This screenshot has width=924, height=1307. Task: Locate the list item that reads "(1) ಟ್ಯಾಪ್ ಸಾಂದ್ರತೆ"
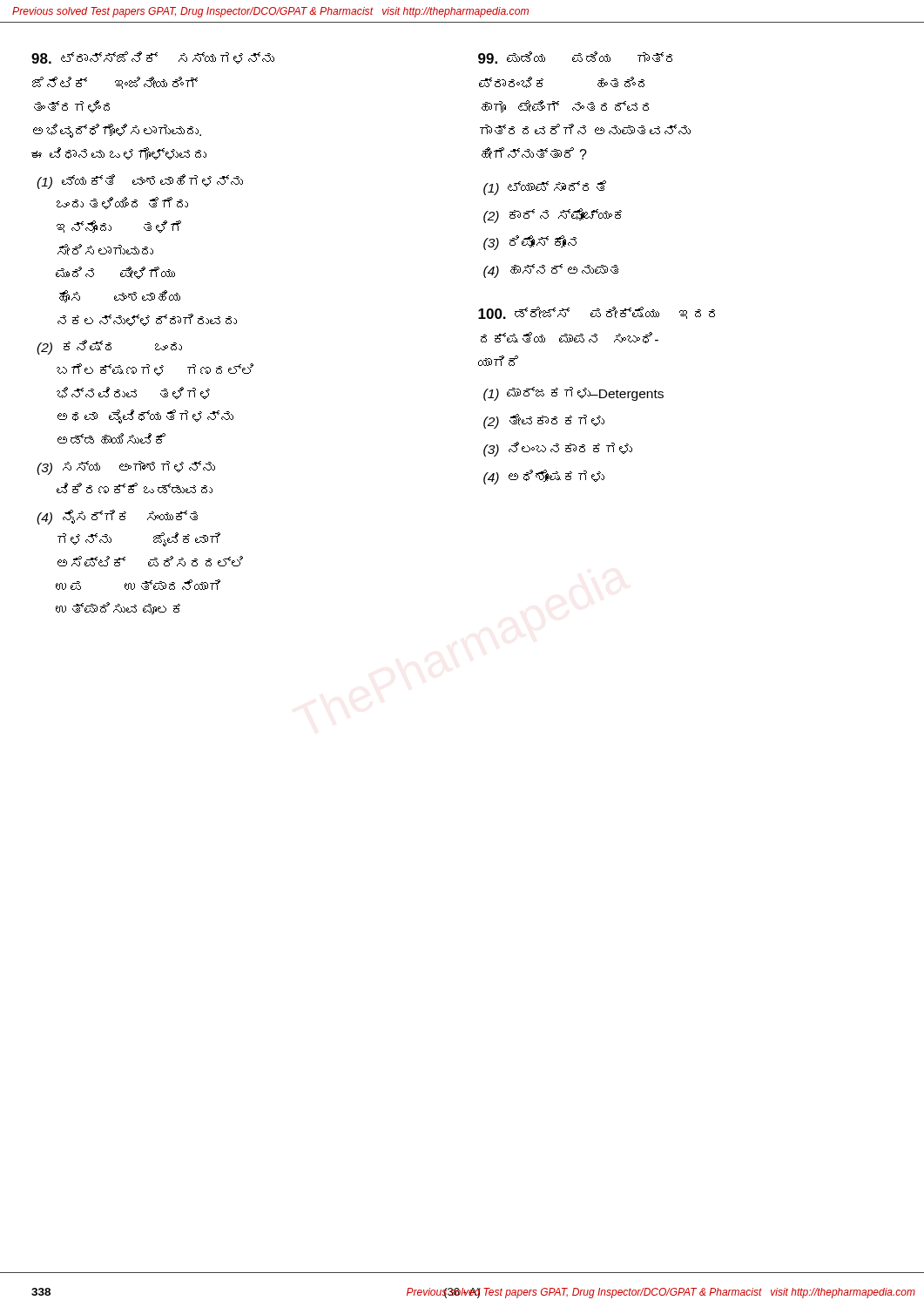(546, 187)
